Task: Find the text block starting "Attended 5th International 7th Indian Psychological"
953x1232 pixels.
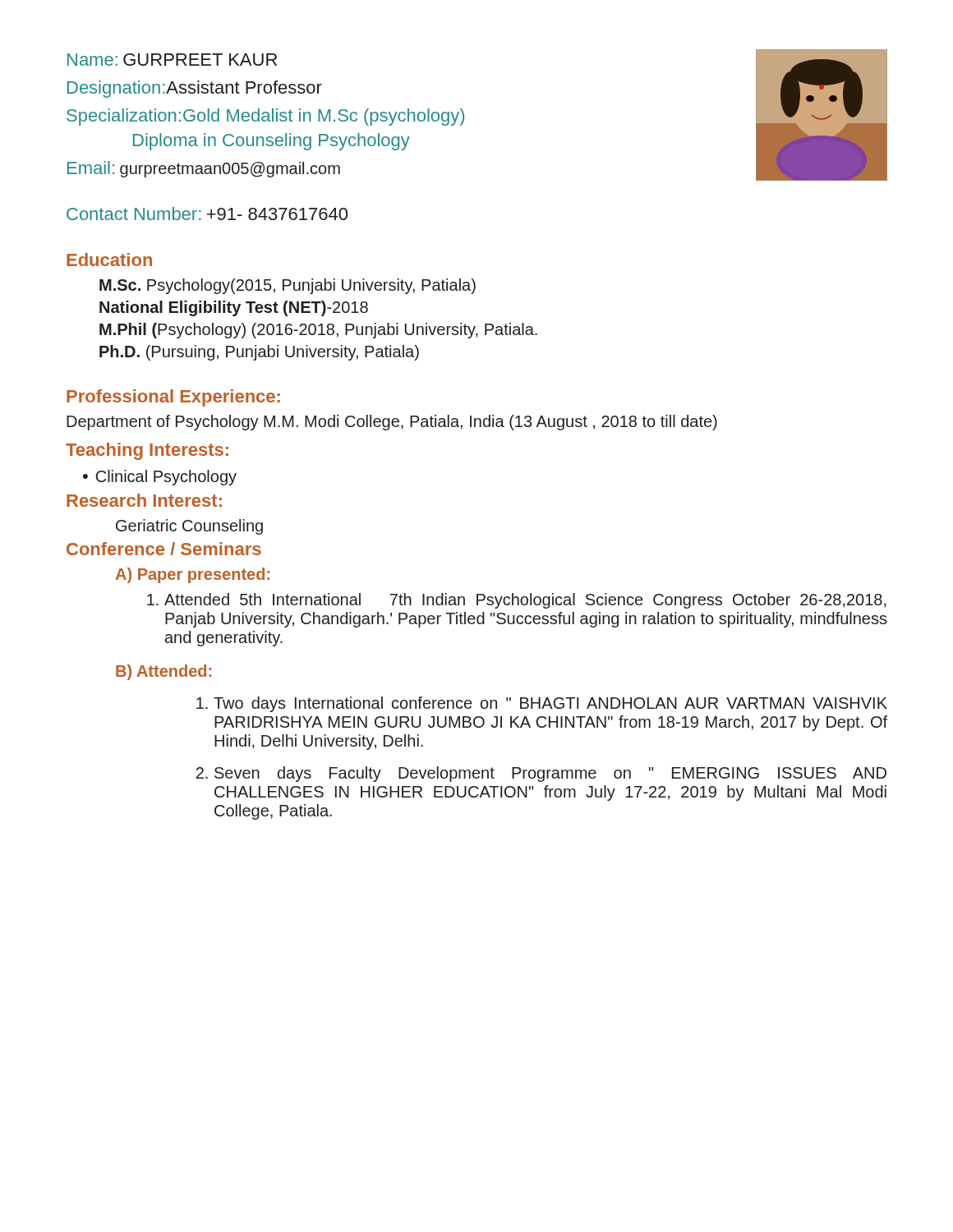Action: pyautogui.click(x=513, y=619)
